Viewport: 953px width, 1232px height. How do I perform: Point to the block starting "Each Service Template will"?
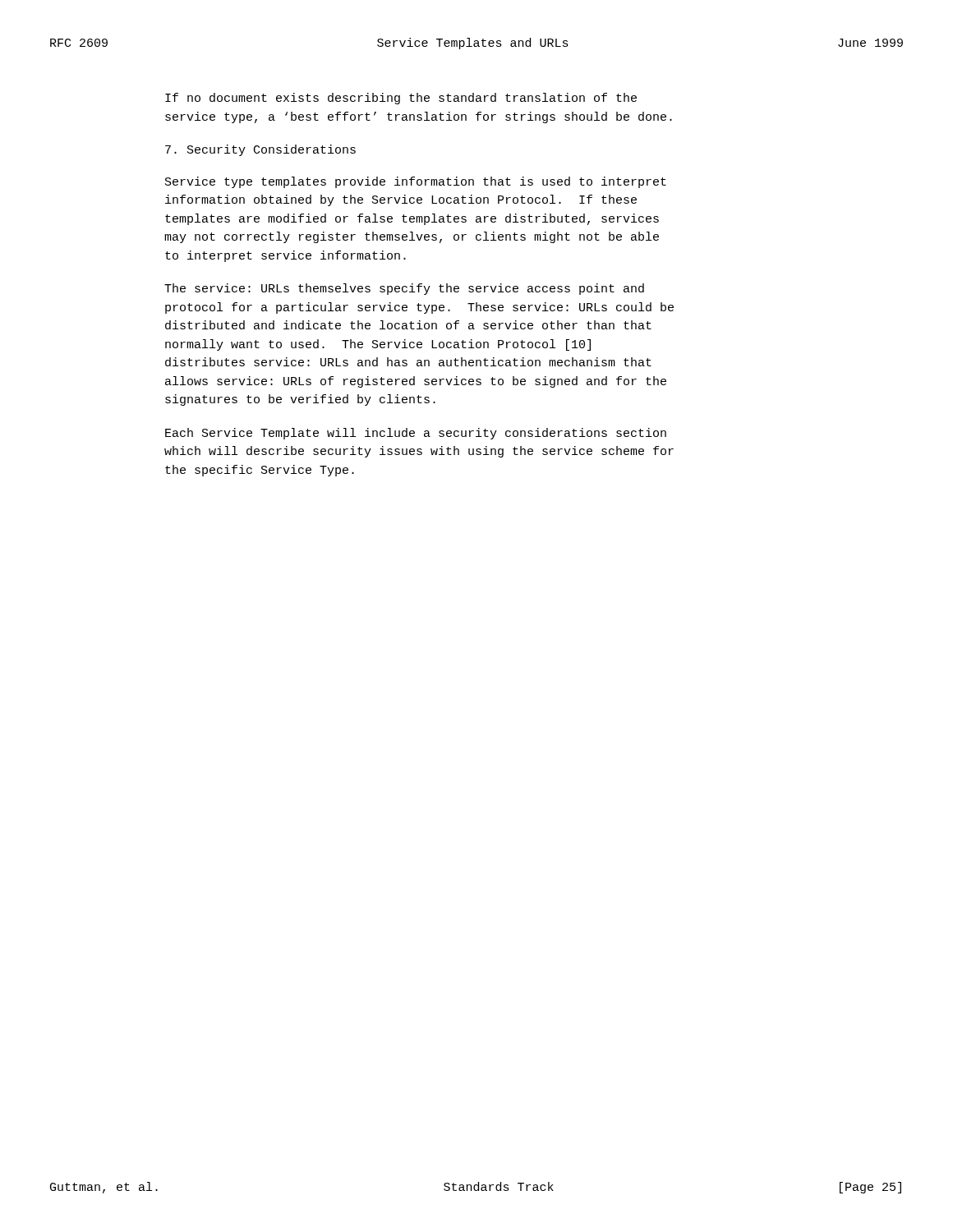tap(419, 452)
